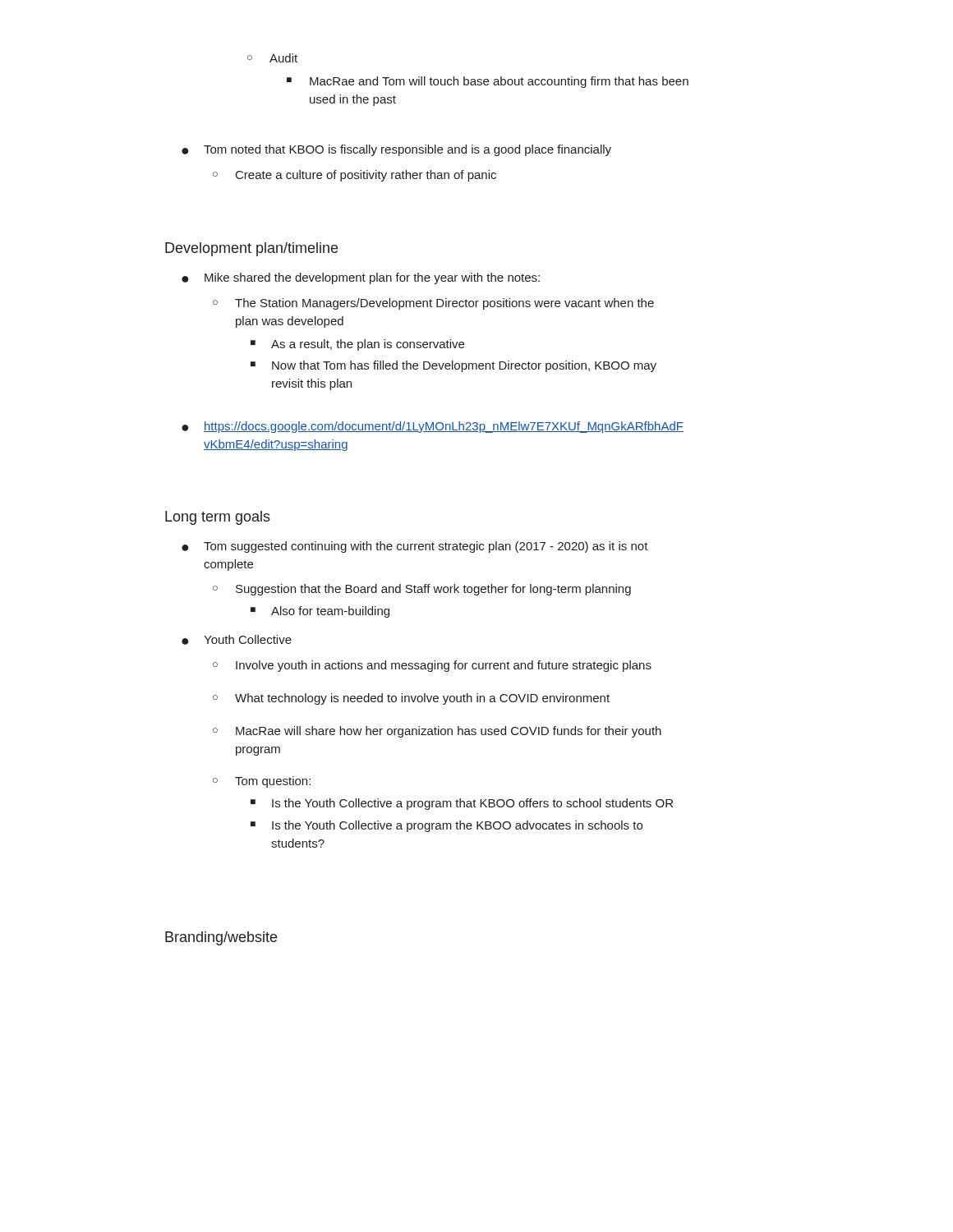Viewport: 953px width, 1232px height.
Task: Locate the block of text that opens with "■ As a result, the plan is"
Action: click(x=357, y=344)
